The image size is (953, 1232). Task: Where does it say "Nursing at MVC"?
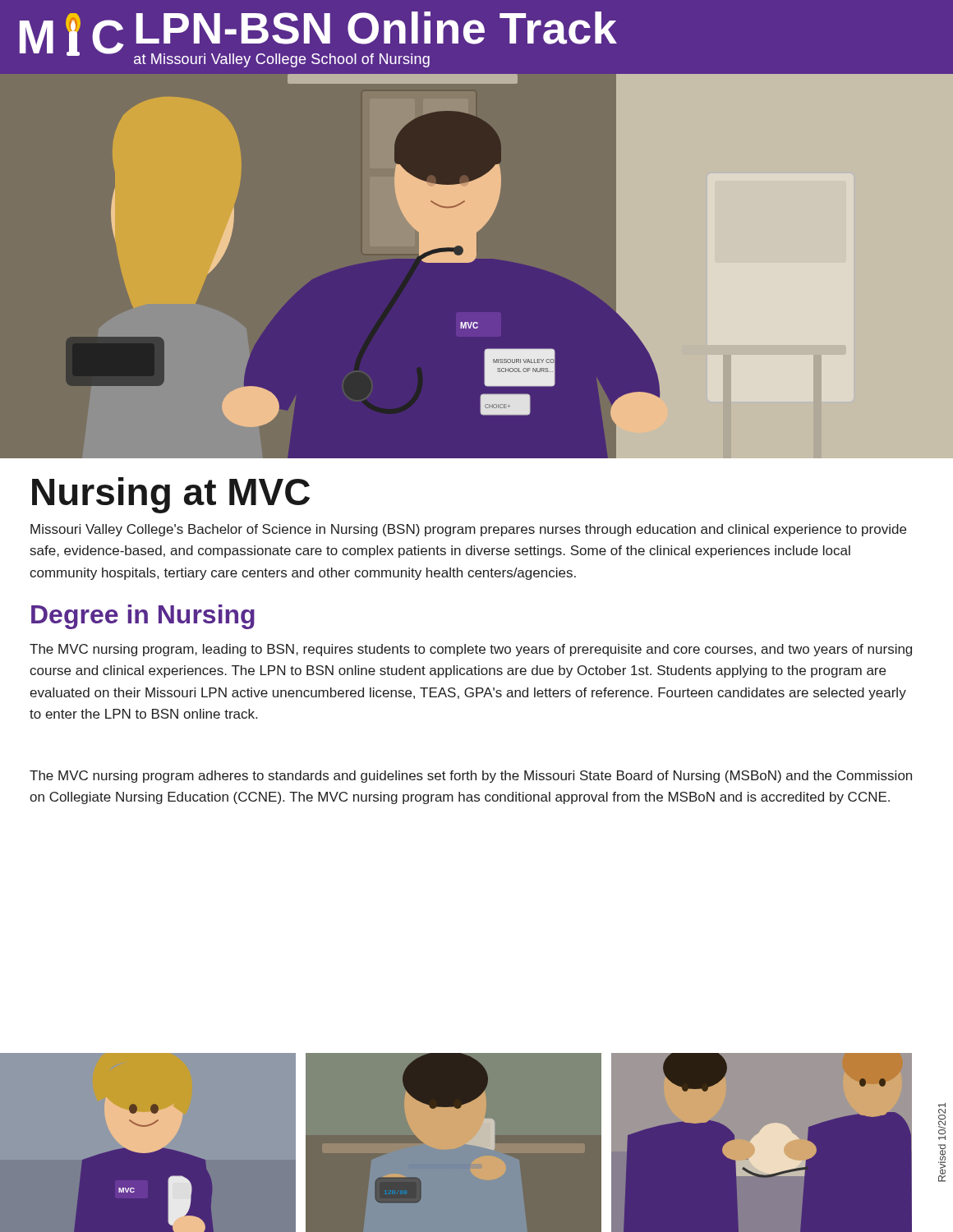point(171,495)
